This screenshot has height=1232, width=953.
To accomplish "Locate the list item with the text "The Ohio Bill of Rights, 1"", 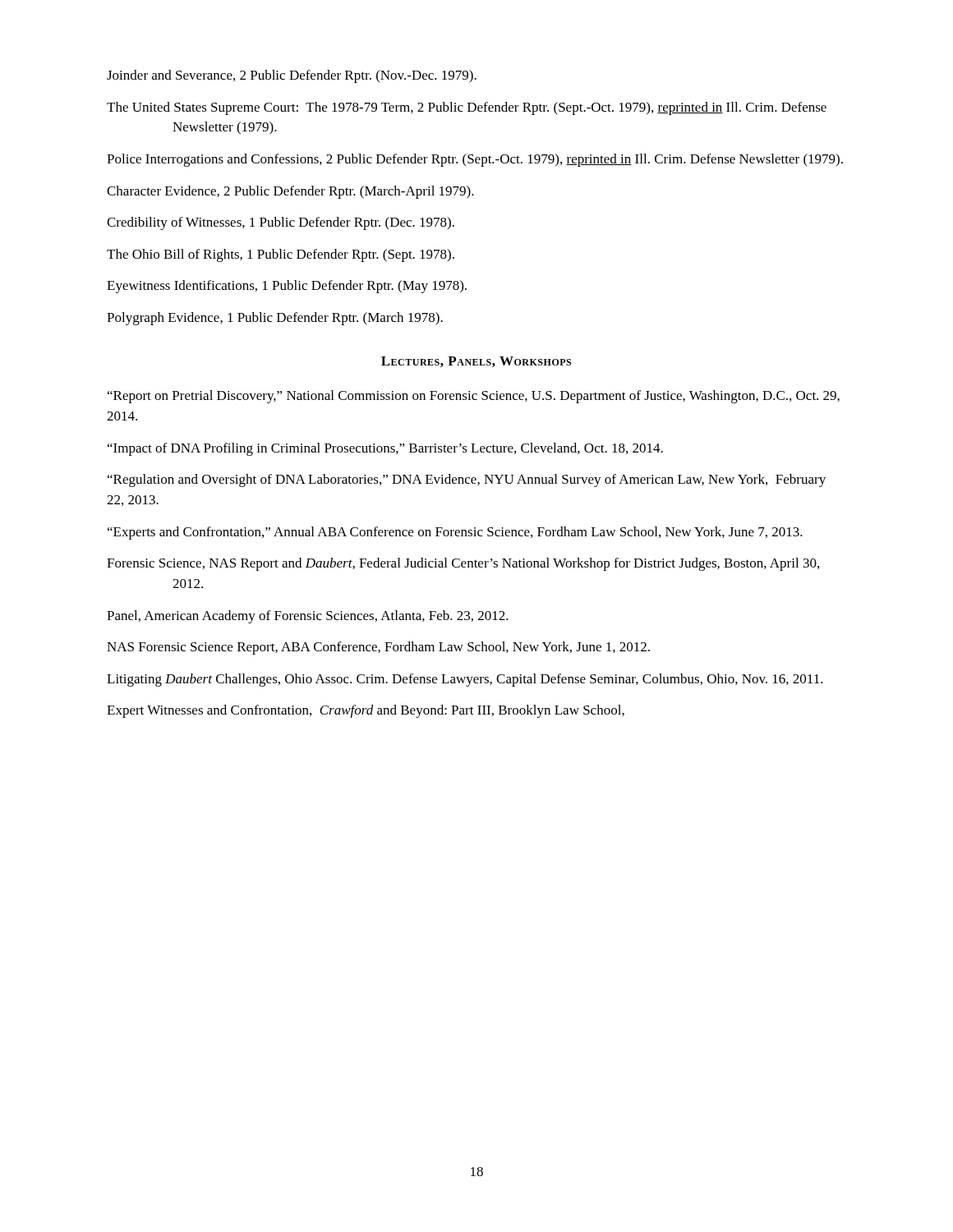I will (281, 254).
